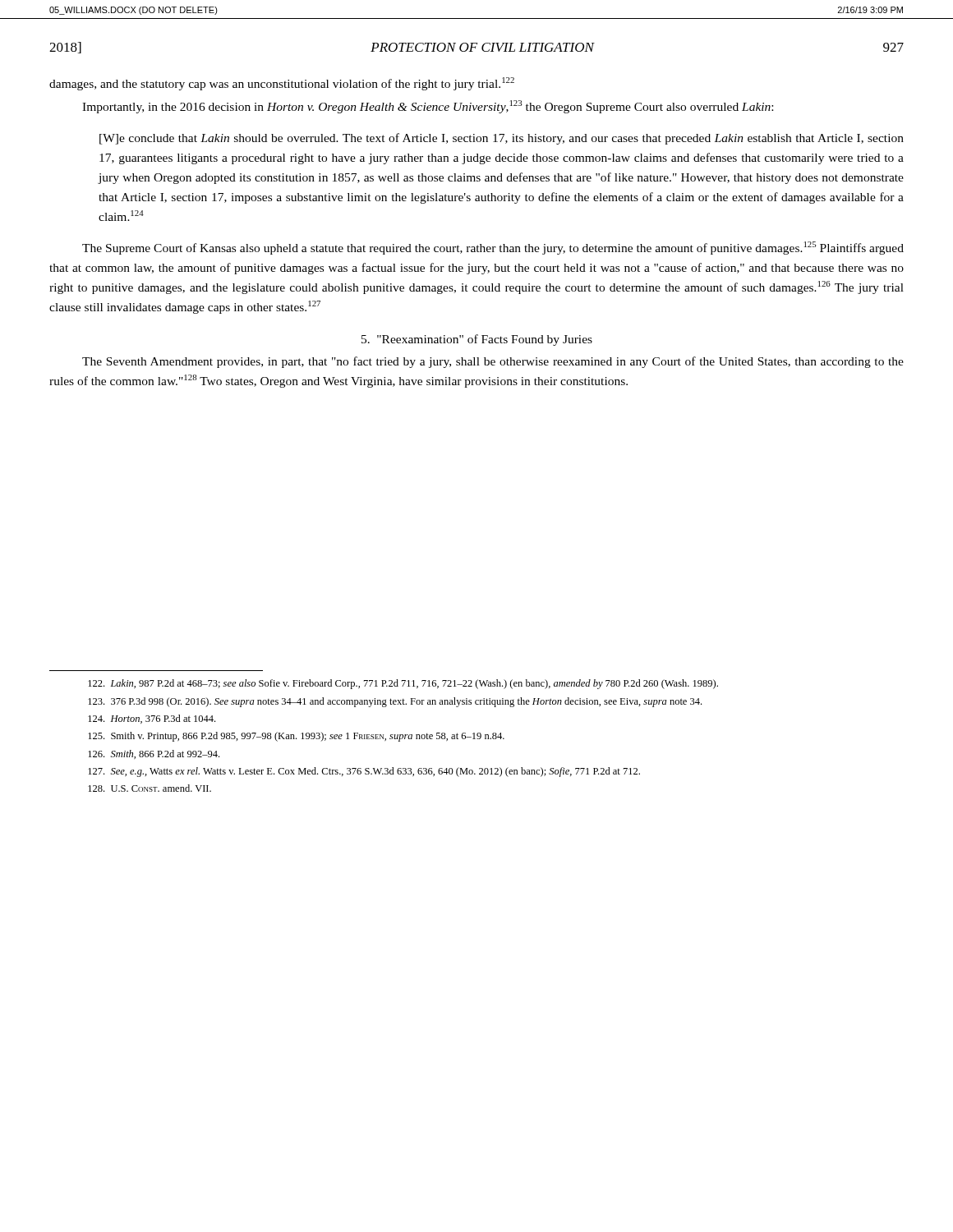
Task: Select the element starting "Horton, 376 P.3d at 1044."
Action: pyautogui.click(x=152, y=719)
